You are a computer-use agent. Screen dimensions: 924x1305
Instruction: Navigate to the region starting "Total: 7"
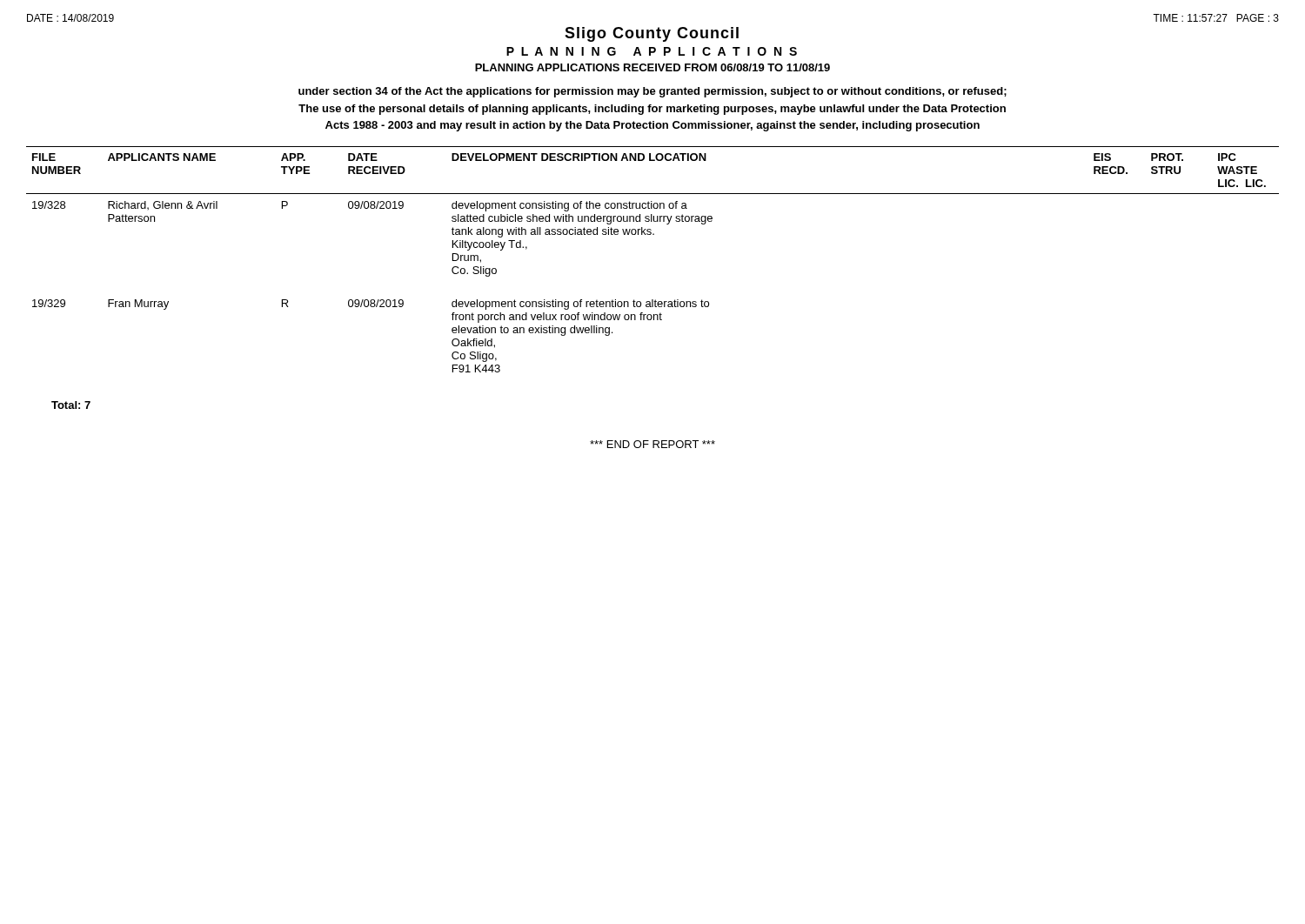58,405
